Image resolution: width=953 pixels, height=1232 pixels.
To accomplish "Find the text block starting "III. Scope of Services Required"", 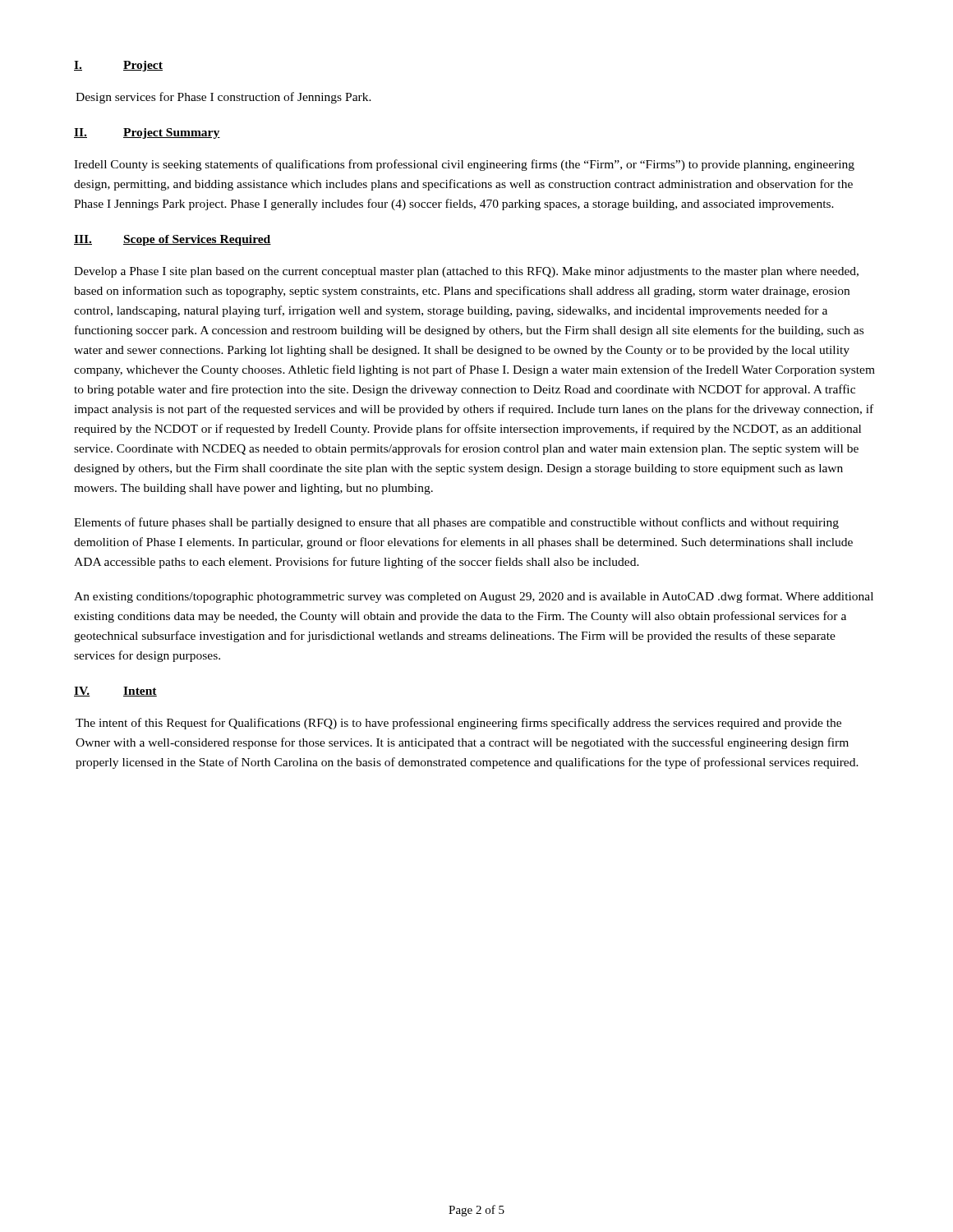I will [x=172, y=239].
